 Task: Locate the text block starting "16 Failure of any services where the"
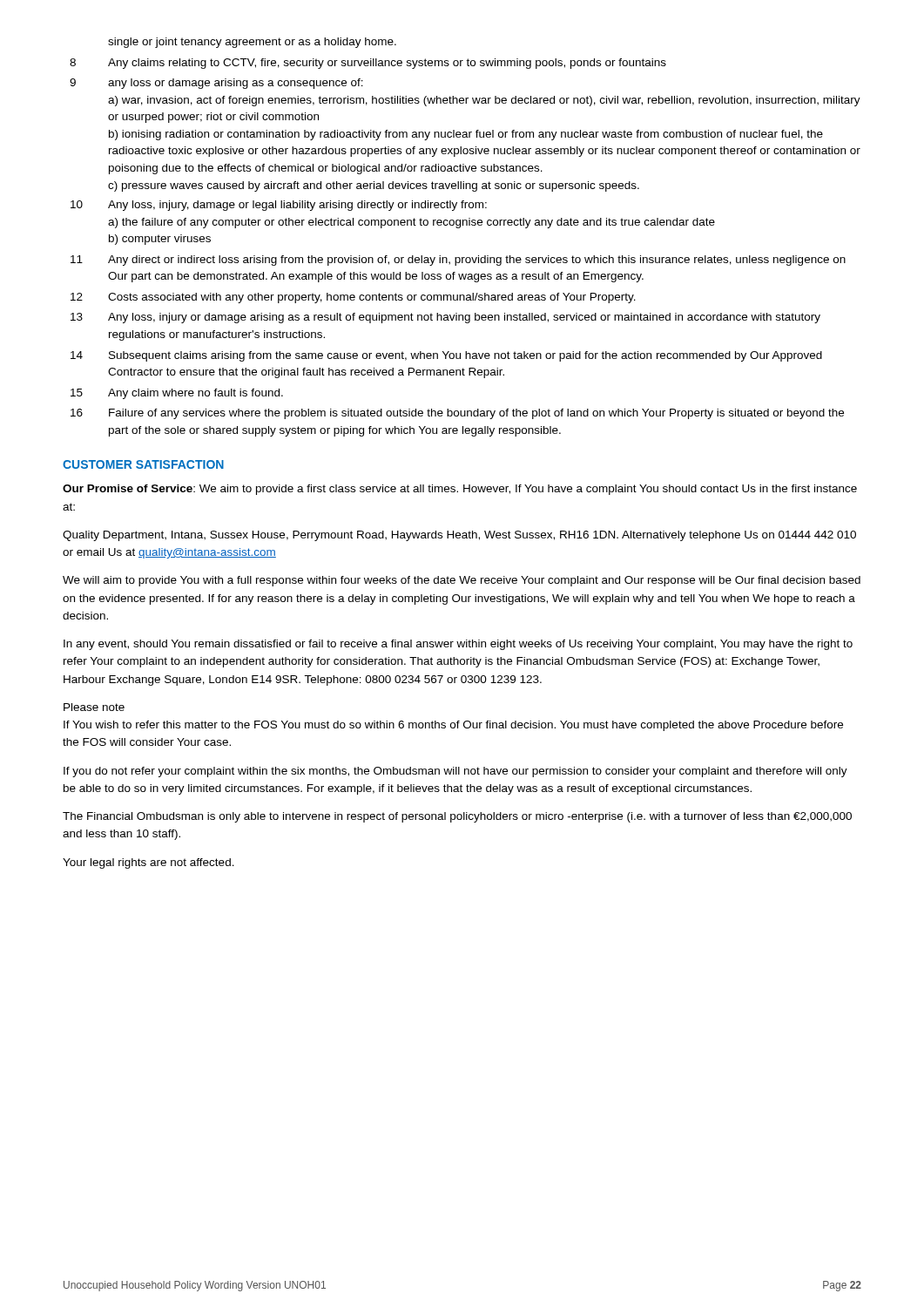tap(462, 422)
